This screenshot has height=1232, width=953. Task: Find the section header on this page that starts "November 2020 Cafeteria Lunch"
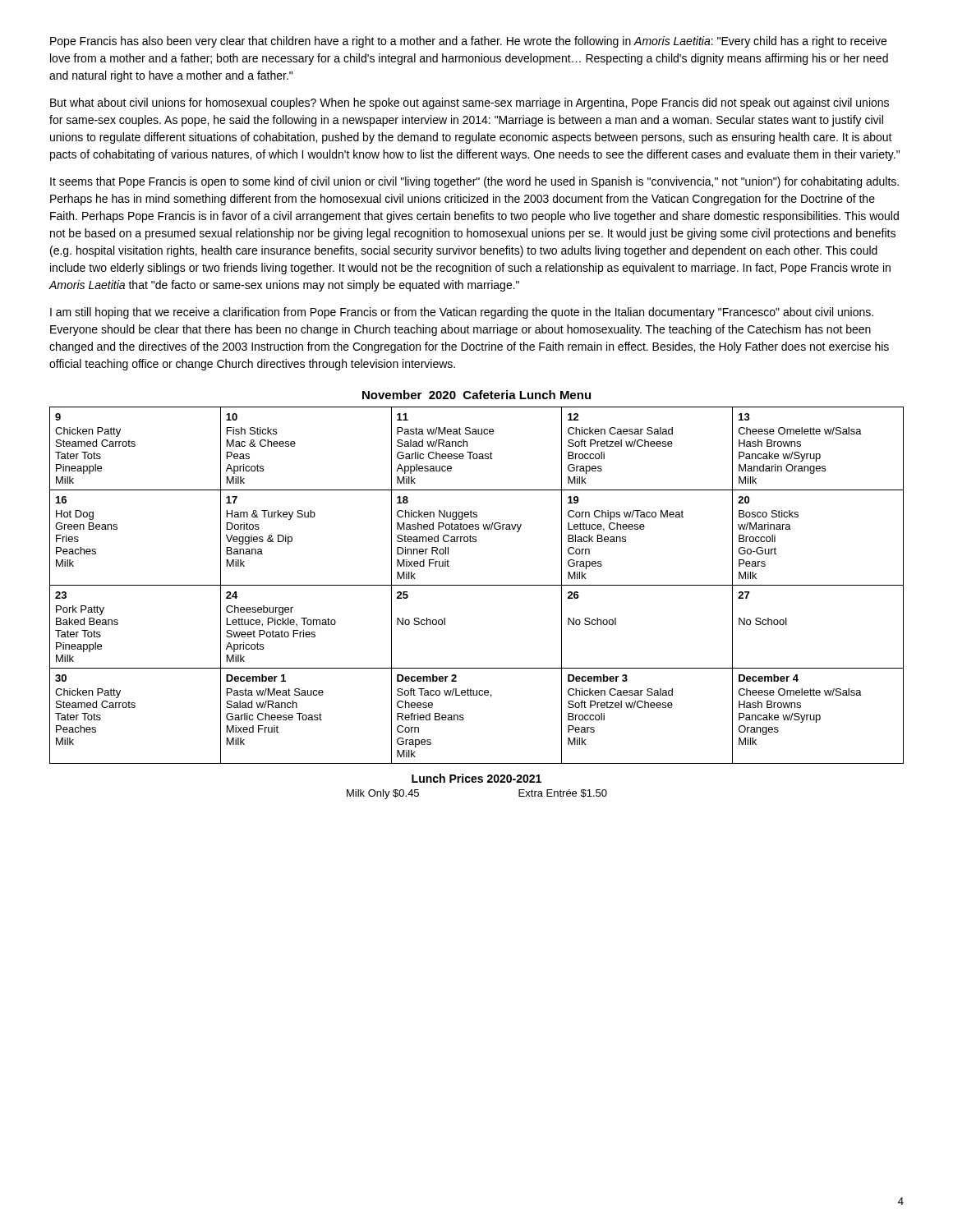[476, 395]
